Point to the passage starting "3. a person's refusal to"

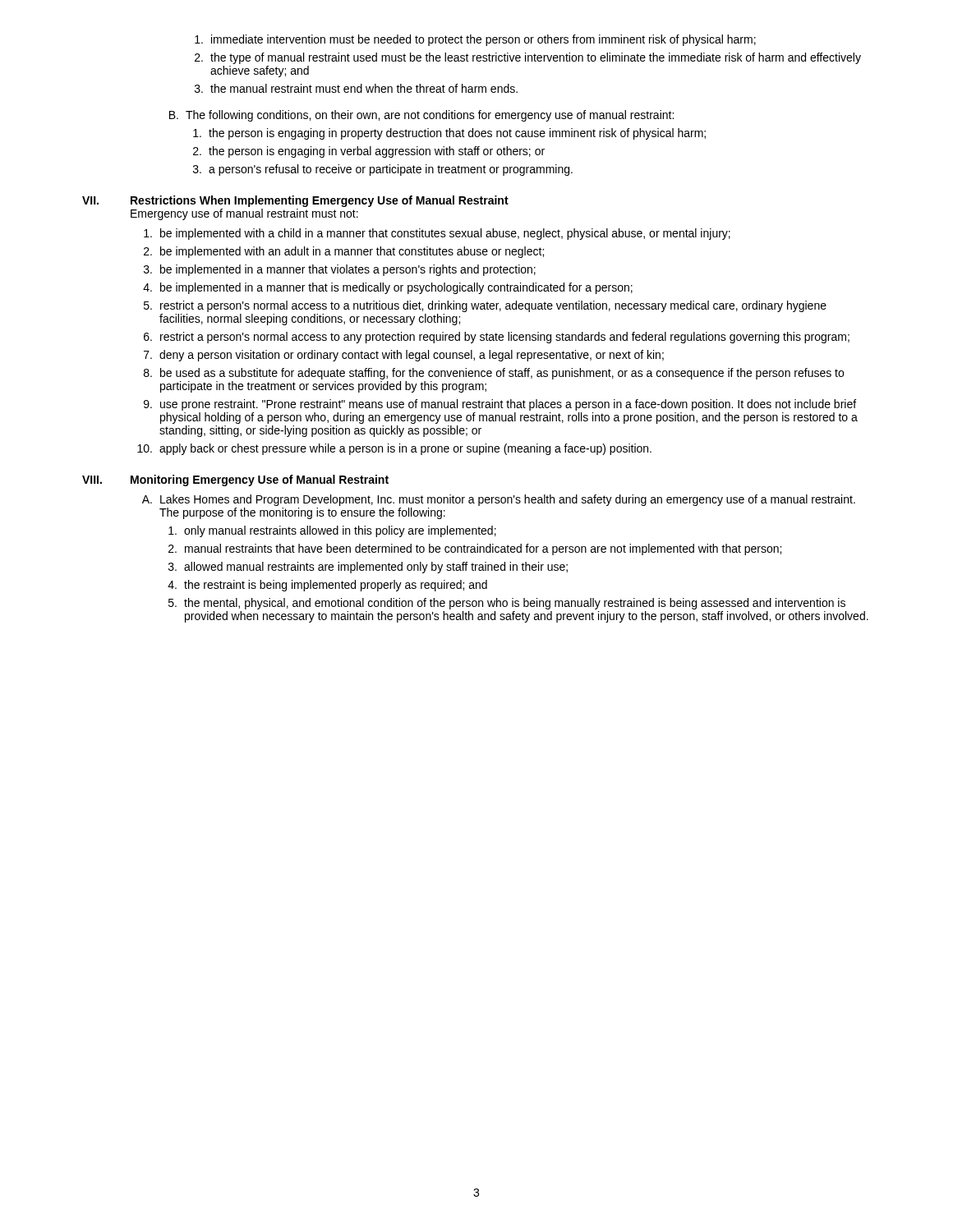[x=525, y=169]
